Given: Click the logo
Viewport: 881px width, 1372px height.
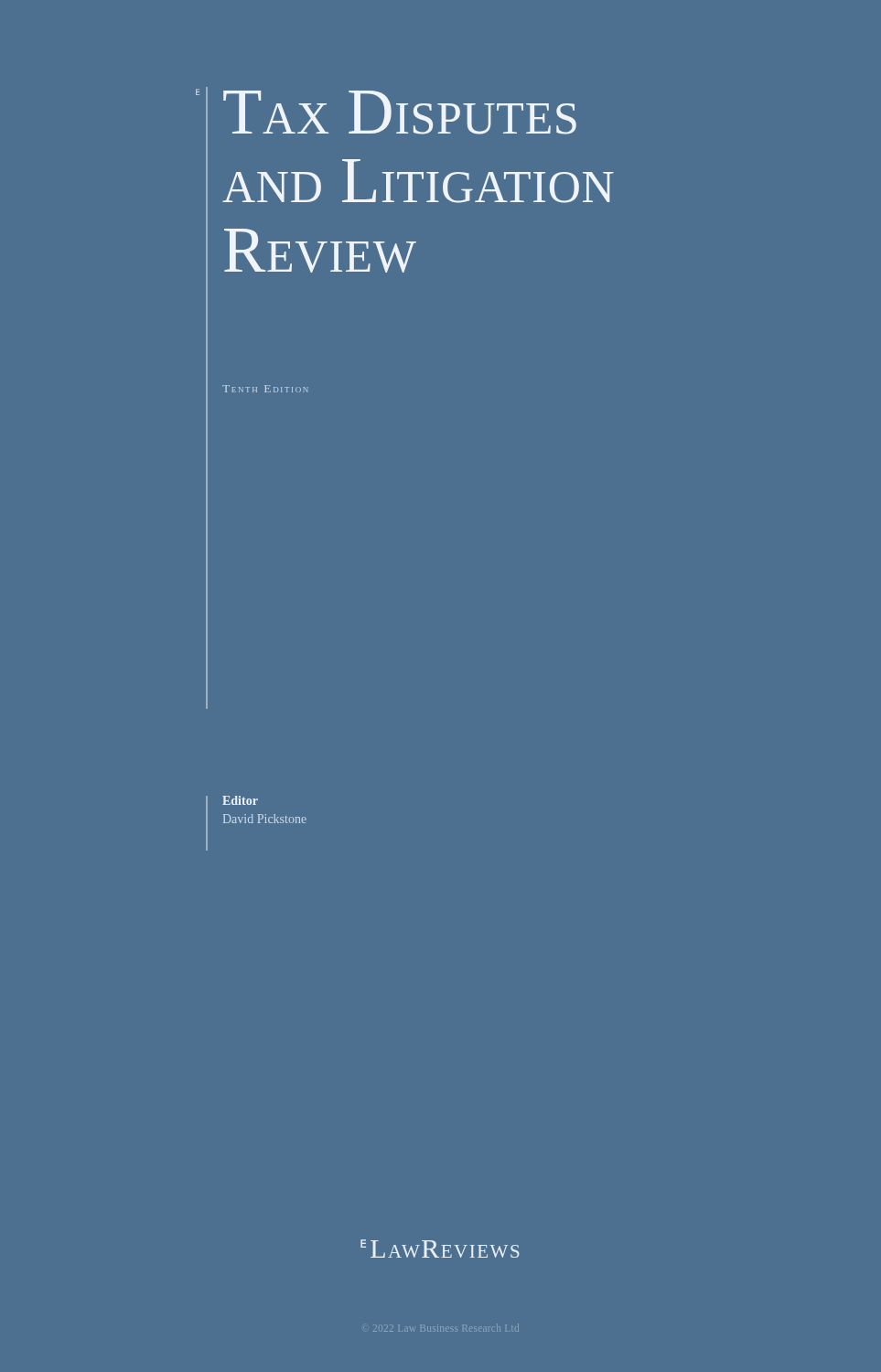Looking at the screenshot, I should 440,1249.
